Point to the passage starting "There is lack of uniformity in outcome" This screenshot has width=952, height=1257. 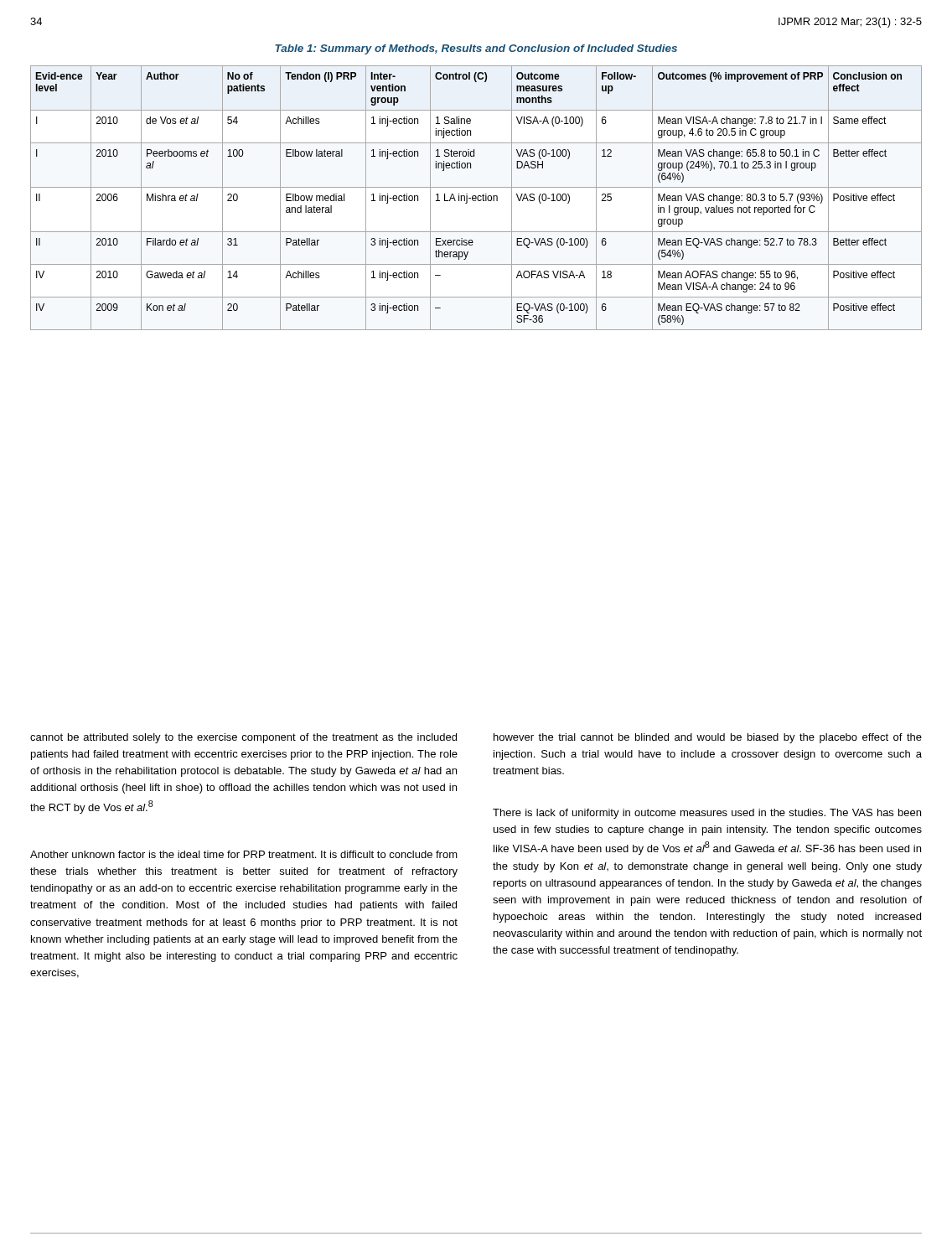(x=707, y=881)
